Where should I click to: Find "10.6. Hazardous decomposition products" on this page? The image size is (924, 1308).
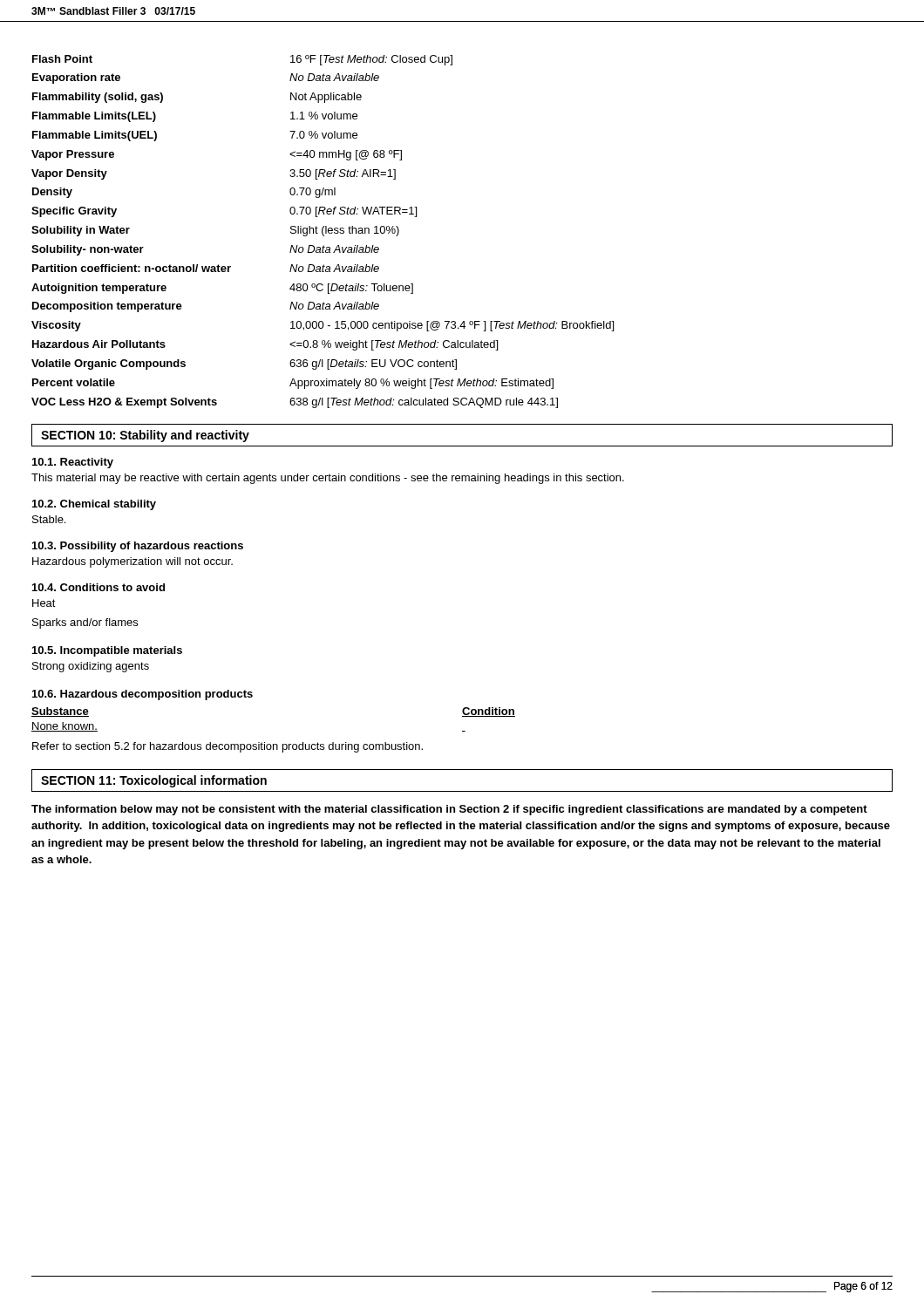click(x=142, y=694)
